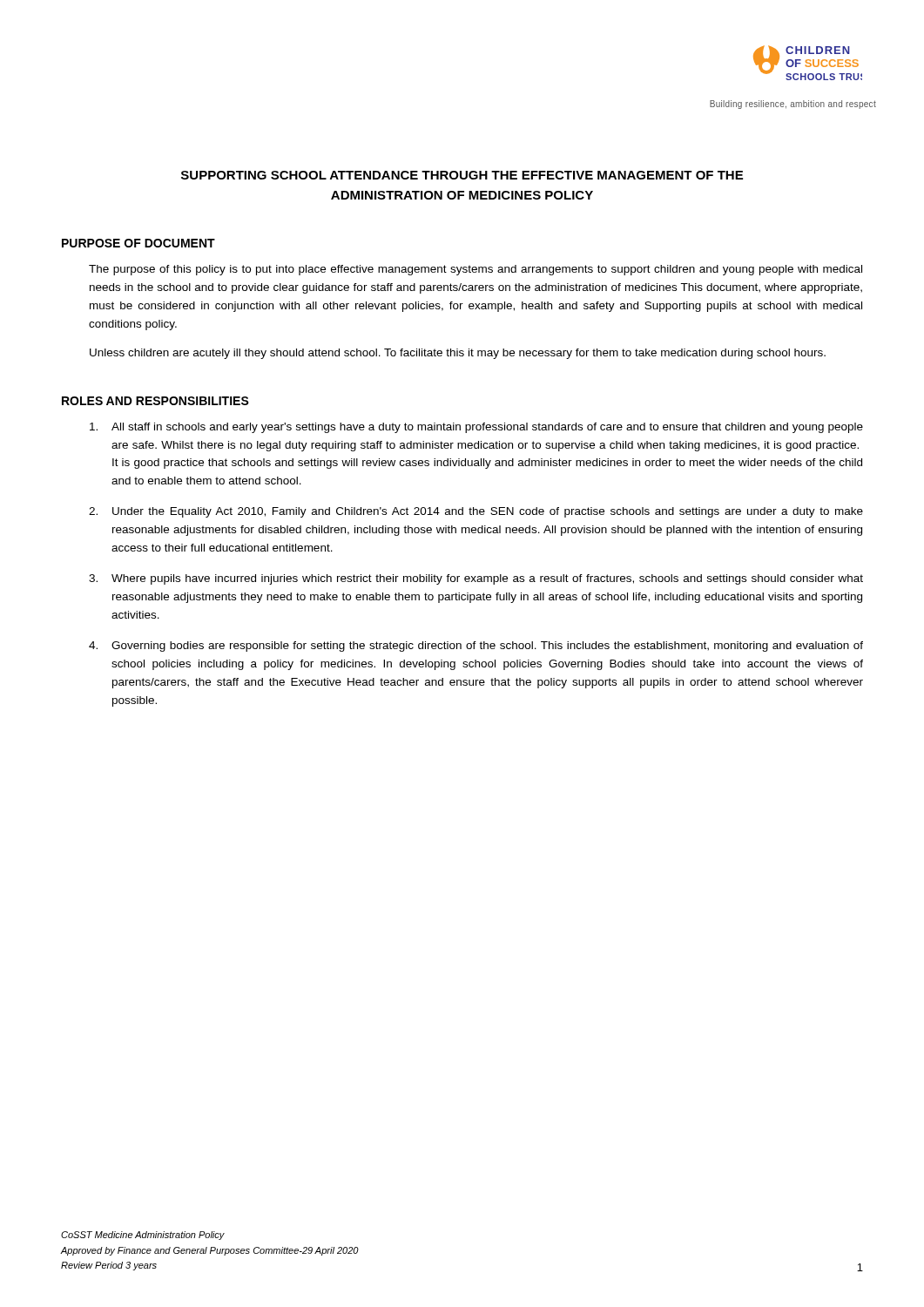Select the list item that reads "All staff in schools and early"
This screenshot has height=1307, width=924.
tap(476, 454)
